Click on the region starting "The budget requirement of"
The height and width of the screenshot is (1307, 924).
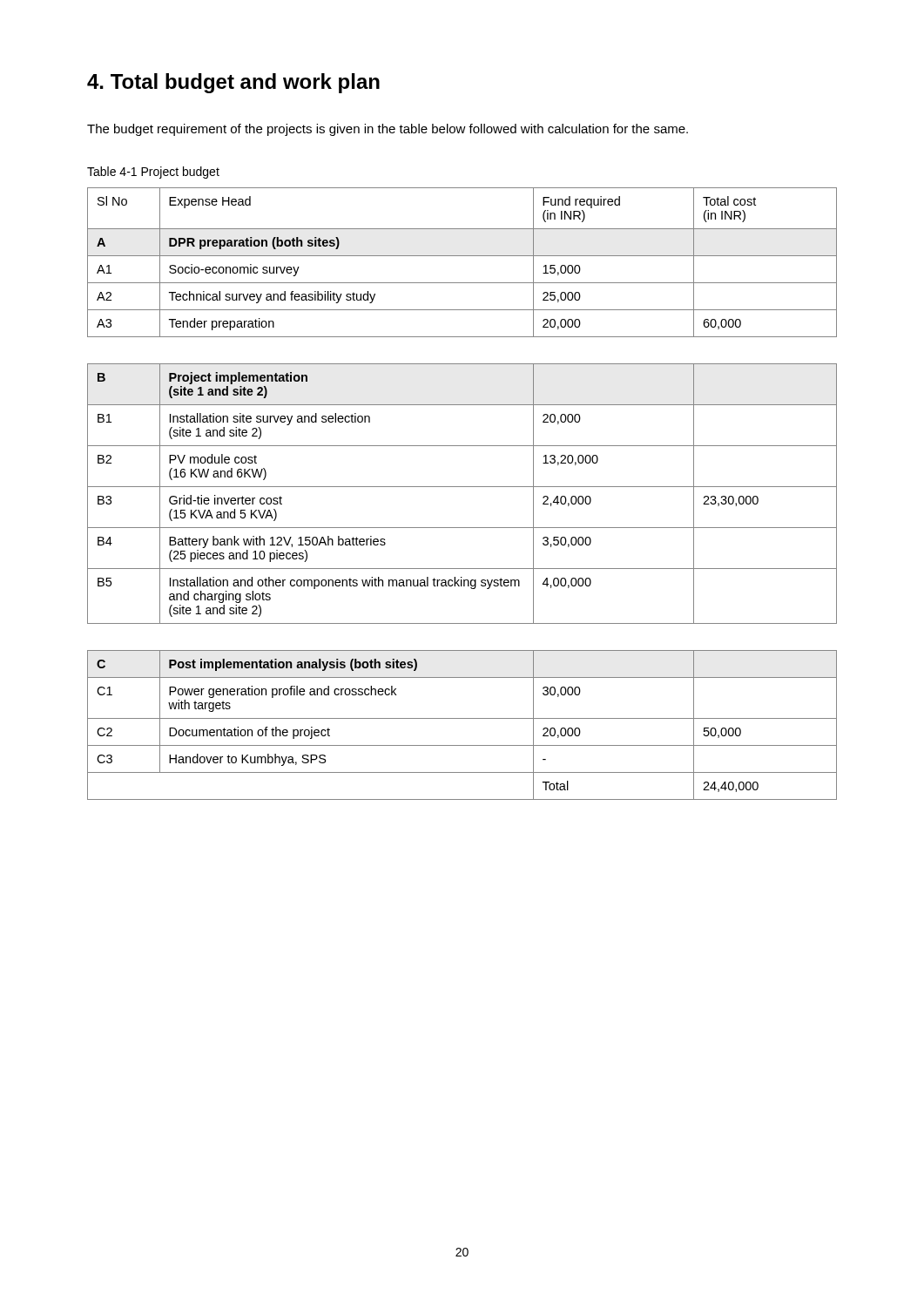[x=462, y=129]
